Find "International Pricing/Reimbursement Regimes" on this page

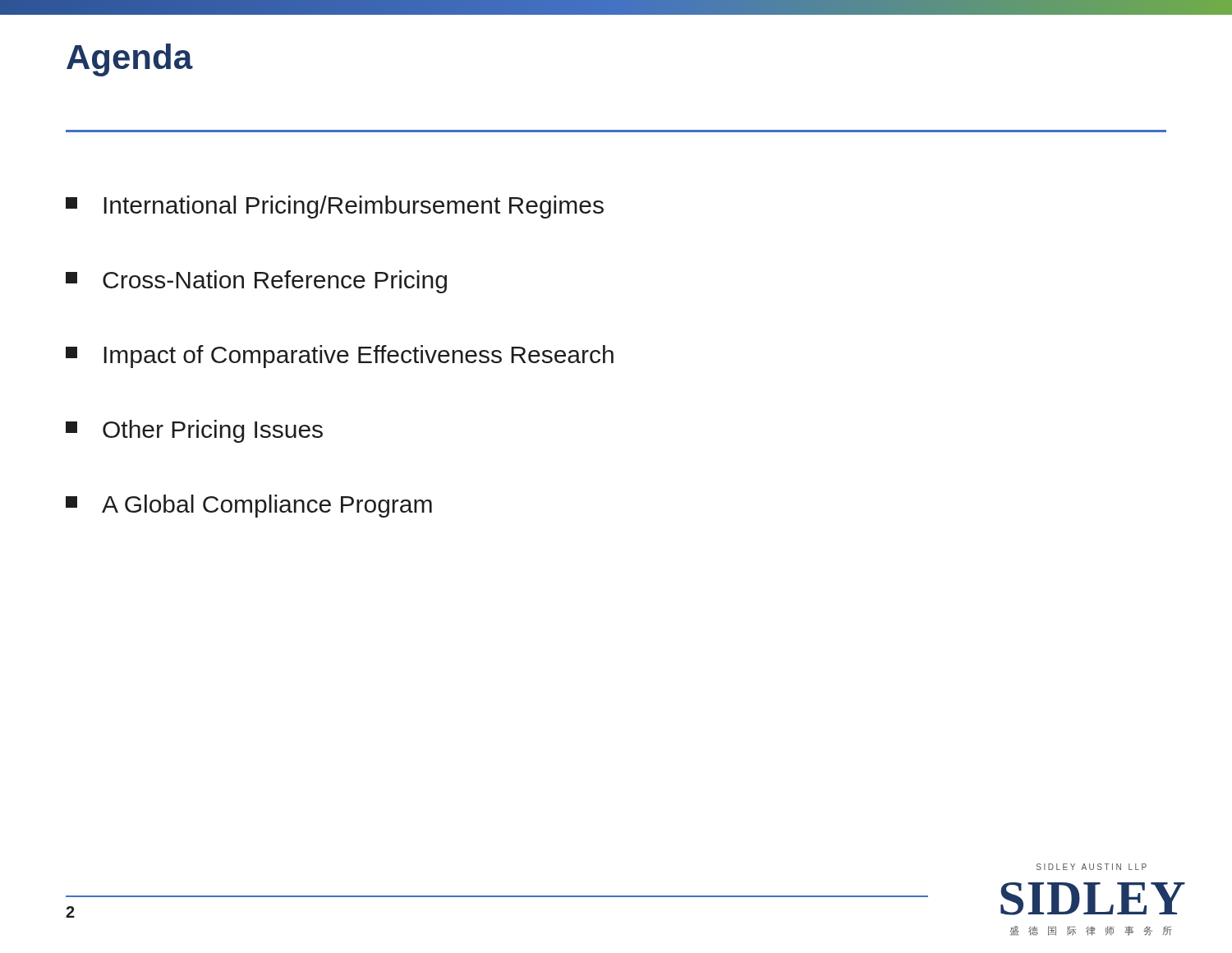point(335,205)
